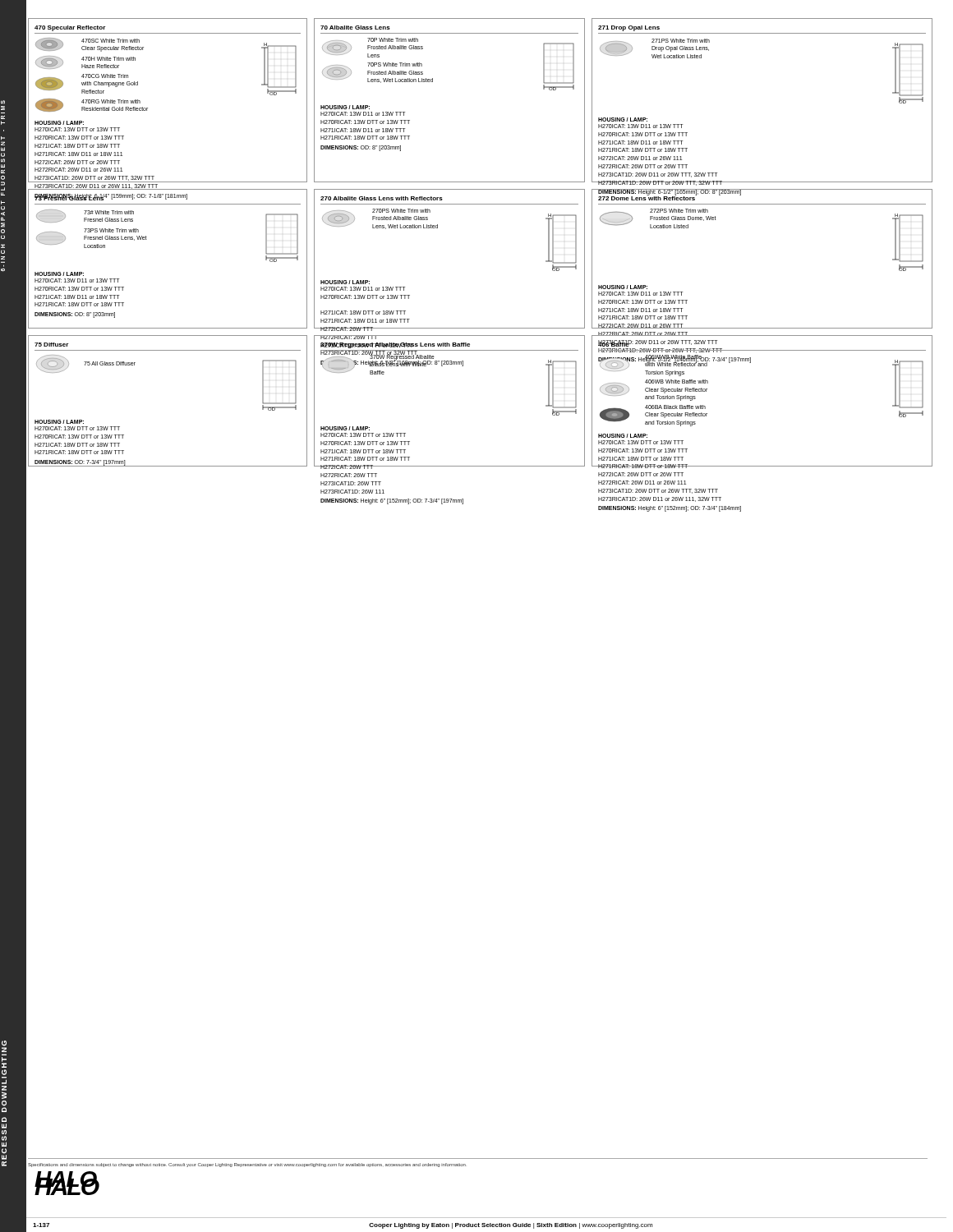
Task: Point to the passage starting "370W Regressed Albalite Glass Lens with"
Action: click(395, 345)
